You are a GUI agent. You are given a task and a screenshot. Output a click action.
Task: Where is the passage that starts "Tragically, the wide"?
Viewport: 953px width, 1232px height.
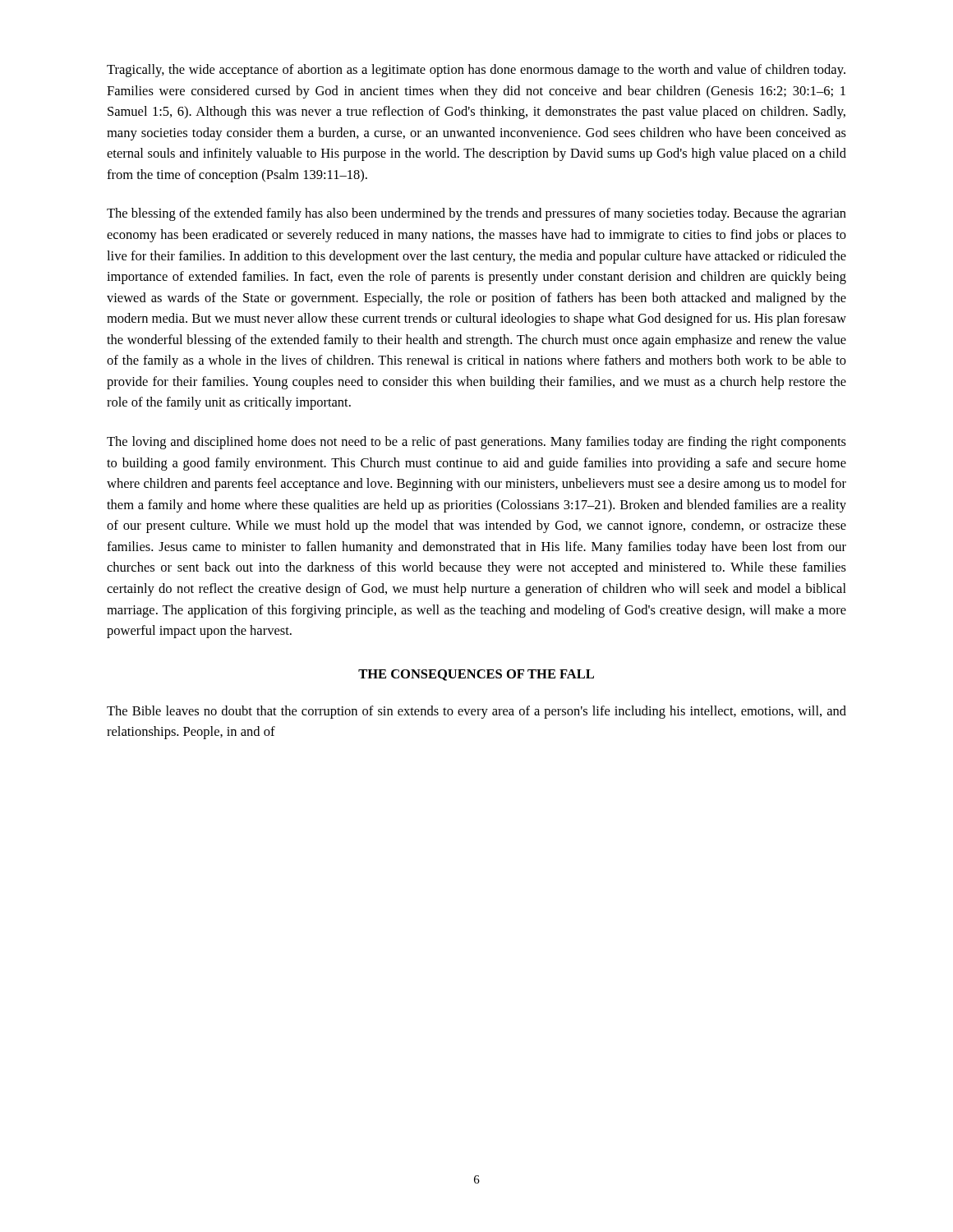pos(476,122)
